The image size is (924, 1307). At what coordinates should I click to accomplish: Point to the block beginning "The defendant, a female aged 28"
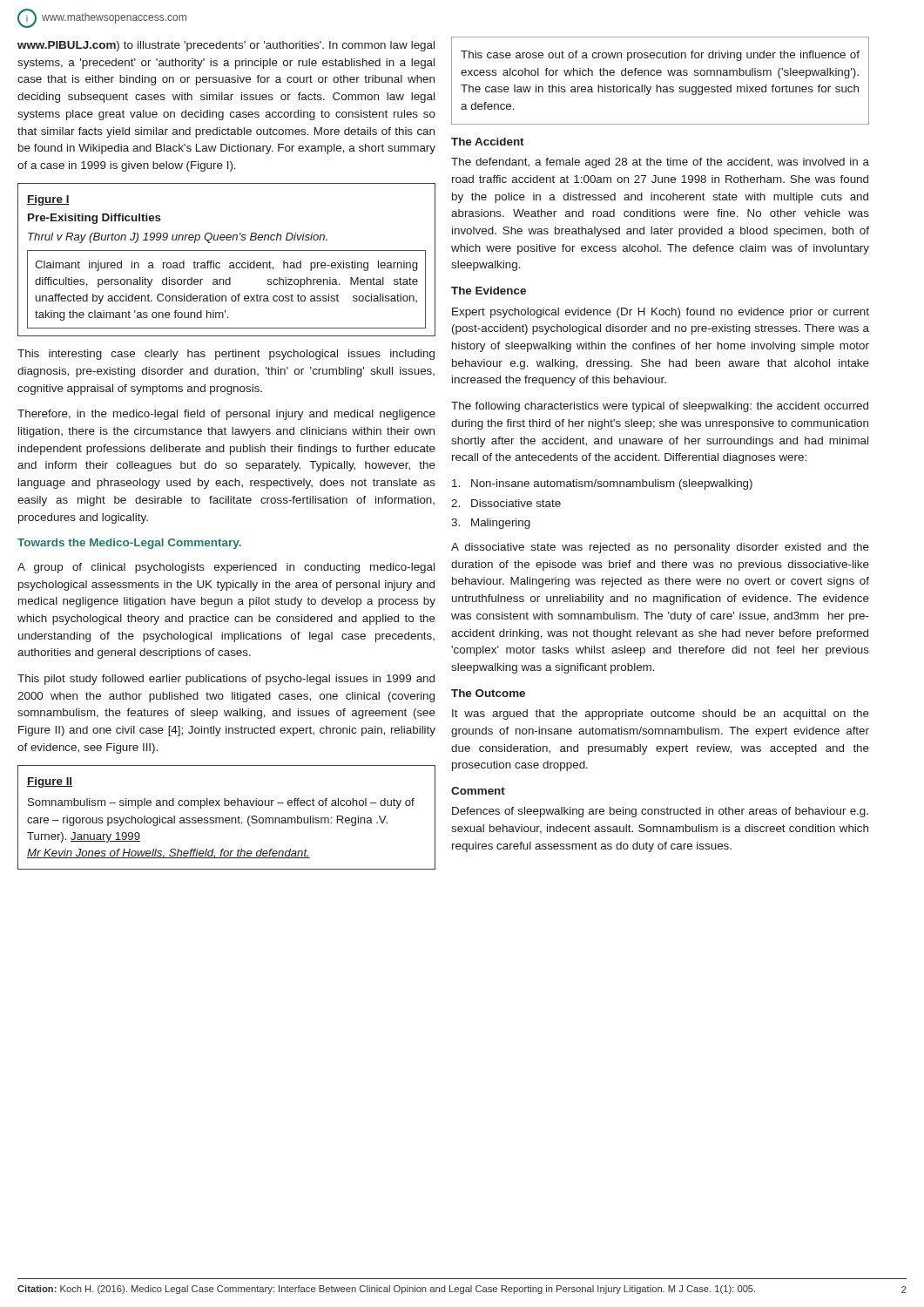[x=660, y=213]
